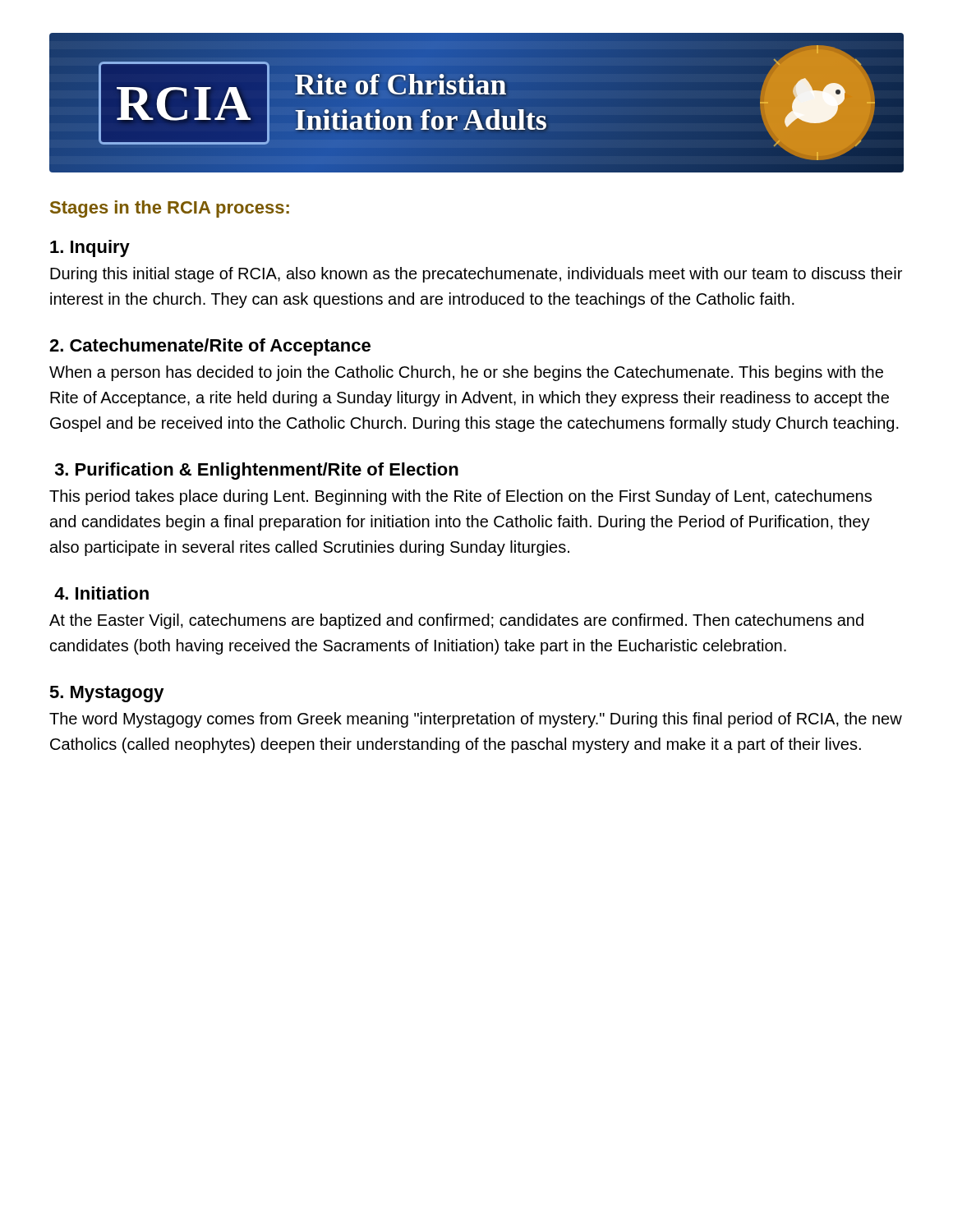Click on the text block starting "1. Inquiry"
The image size is (953, 1232).
click(x=89, y=247)
